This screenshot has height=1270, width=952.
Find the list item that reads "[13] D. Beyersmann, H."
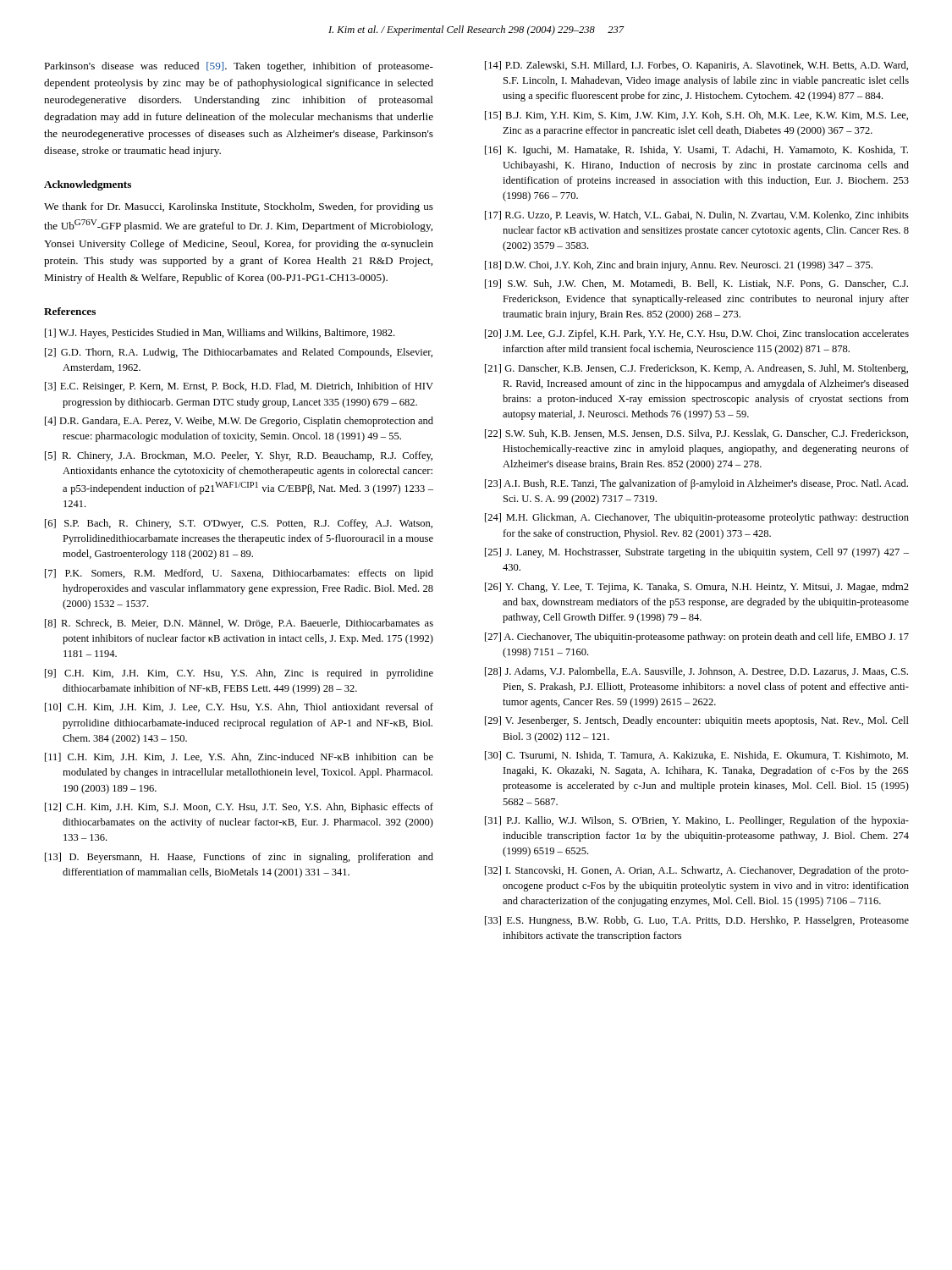point(239,865)
